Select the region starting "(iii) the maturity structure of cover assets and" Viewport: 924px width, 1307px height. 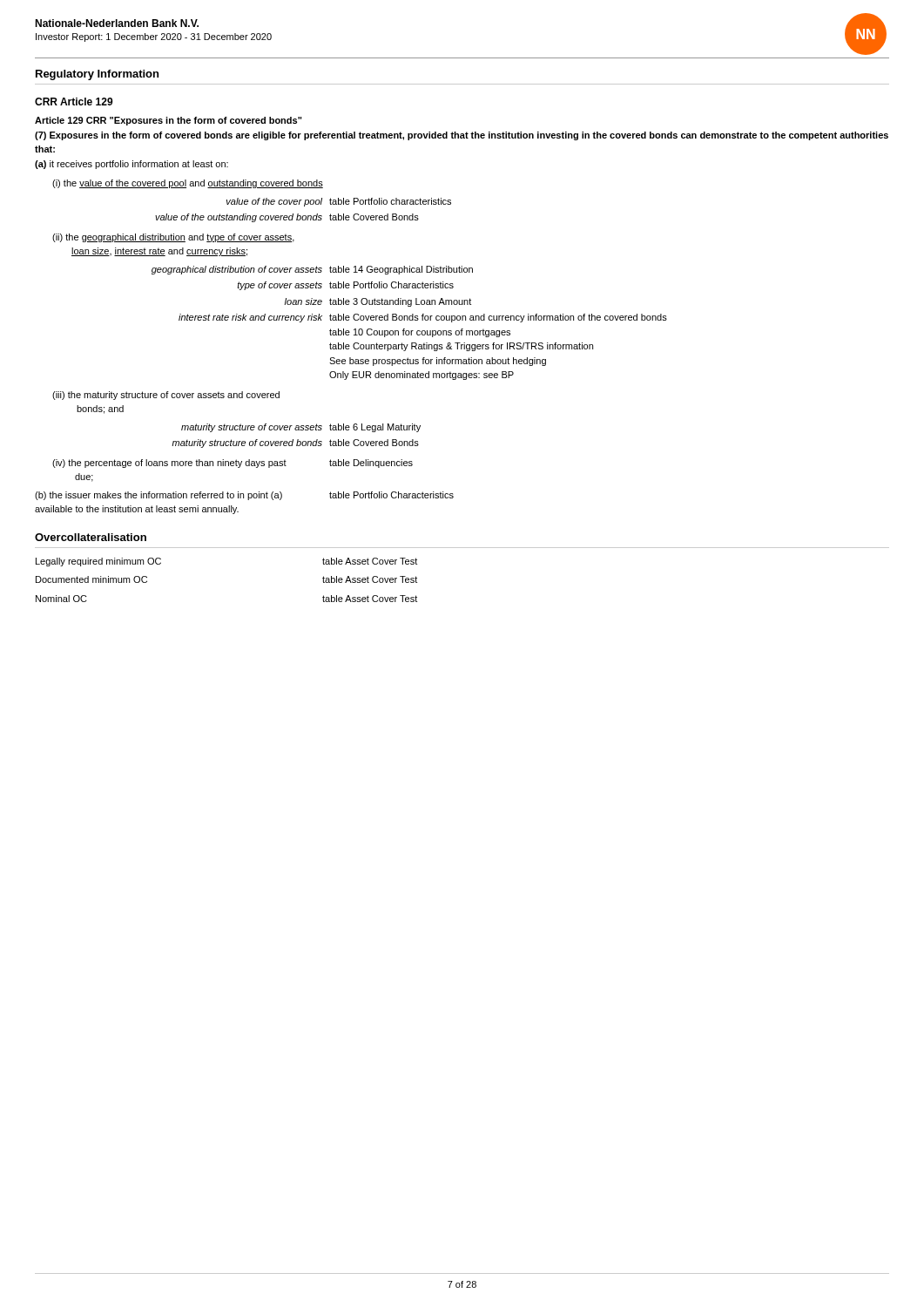166,402
